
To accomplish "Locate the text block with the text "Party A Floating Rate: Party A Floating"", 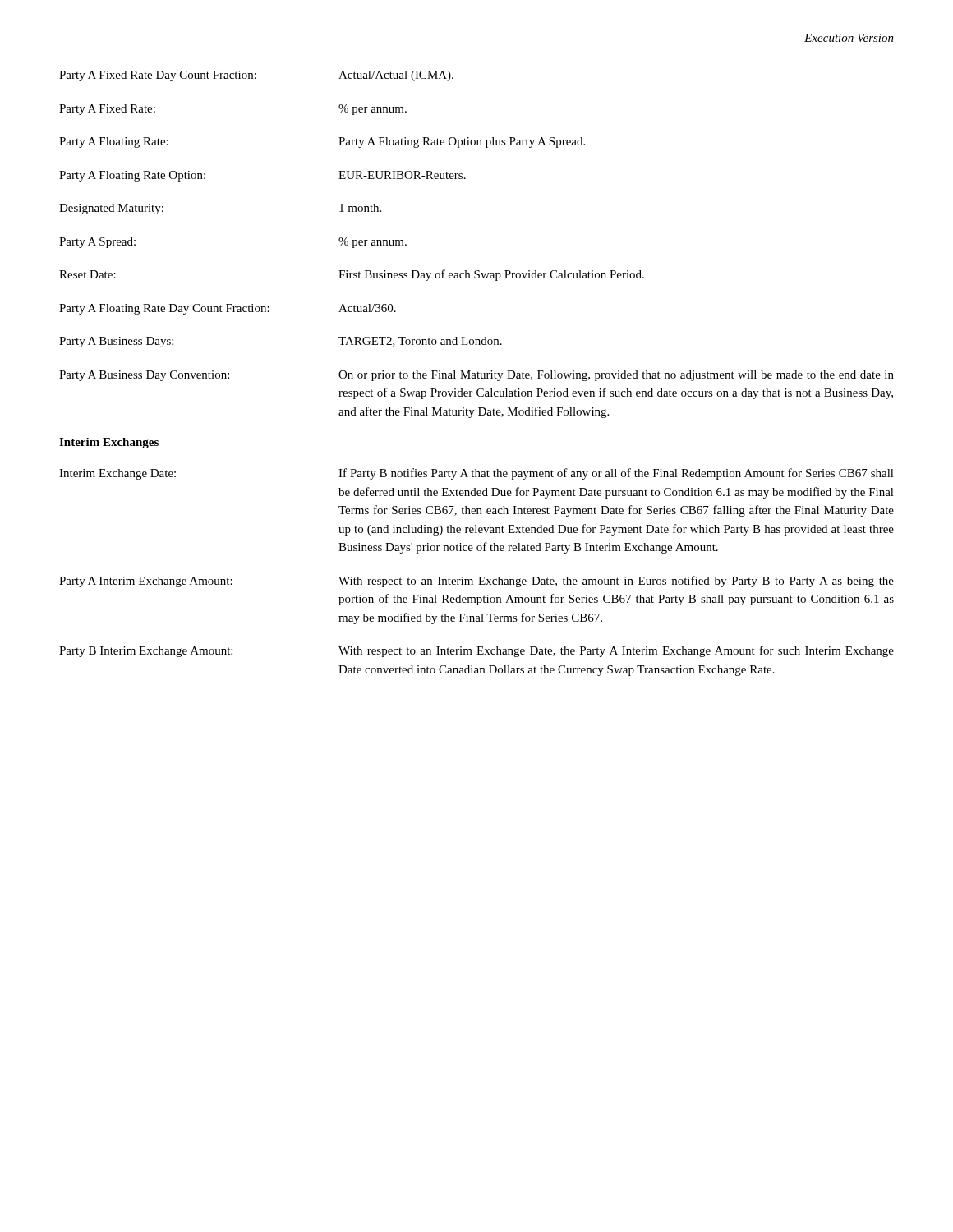I will 476,141.
